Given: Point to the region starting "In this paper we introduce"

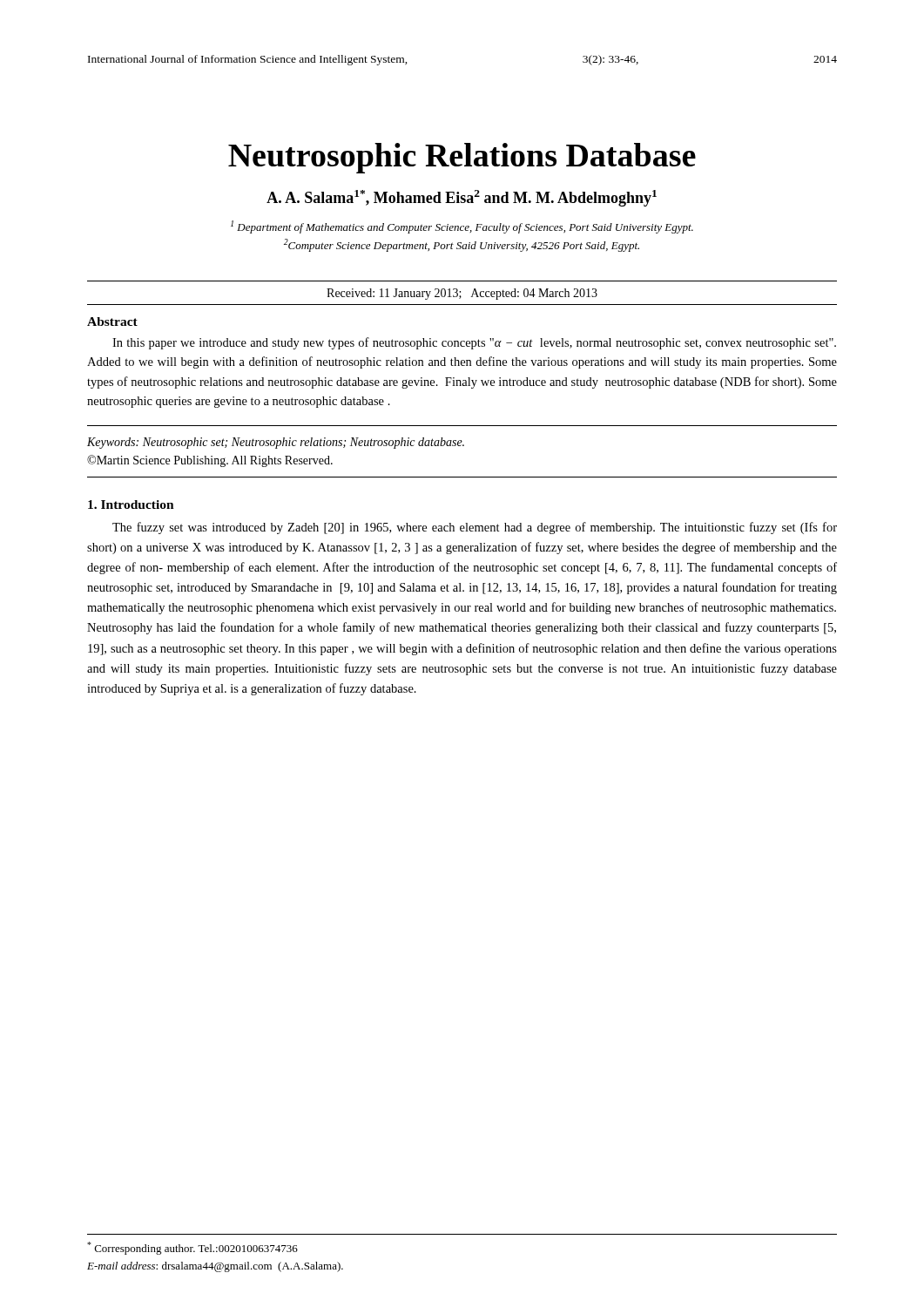Looking at the screenshot, I should pyautogui.click(x=462, y=371).
